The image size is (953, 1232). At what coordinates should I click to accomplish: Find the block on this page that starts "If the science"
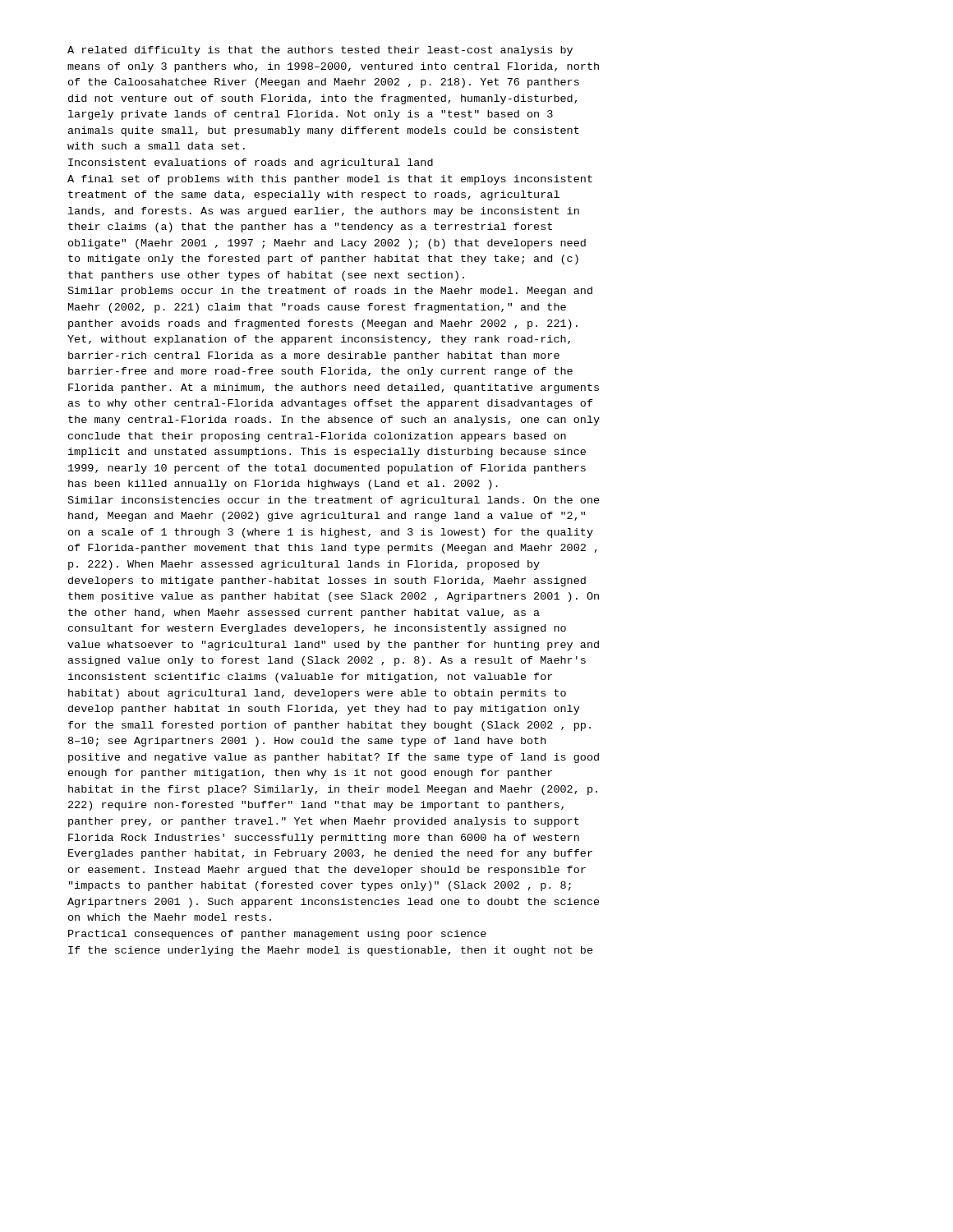click(330, 950)
